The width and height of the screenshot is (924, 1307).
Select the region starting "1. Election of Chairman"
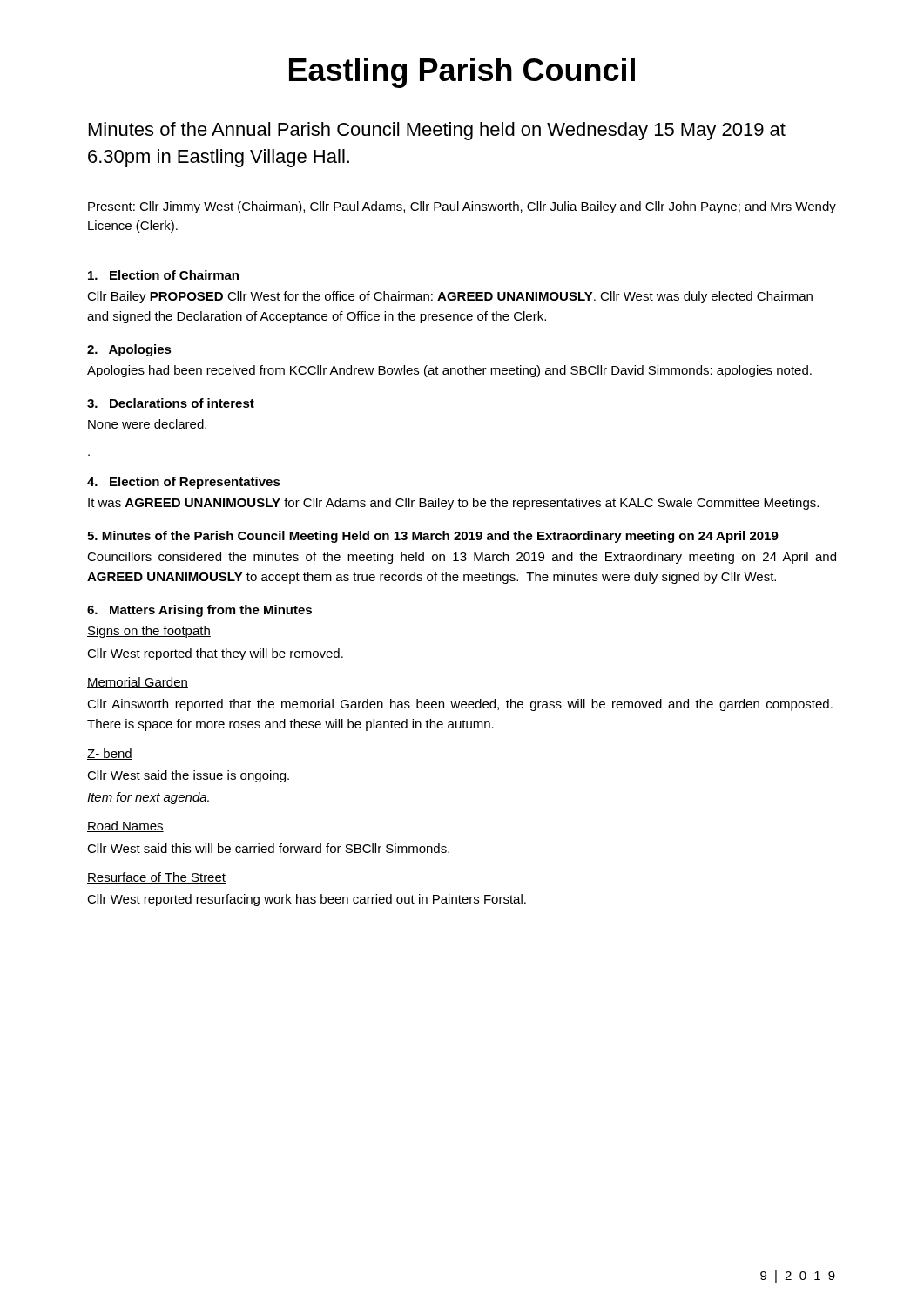tap(163, 275)
